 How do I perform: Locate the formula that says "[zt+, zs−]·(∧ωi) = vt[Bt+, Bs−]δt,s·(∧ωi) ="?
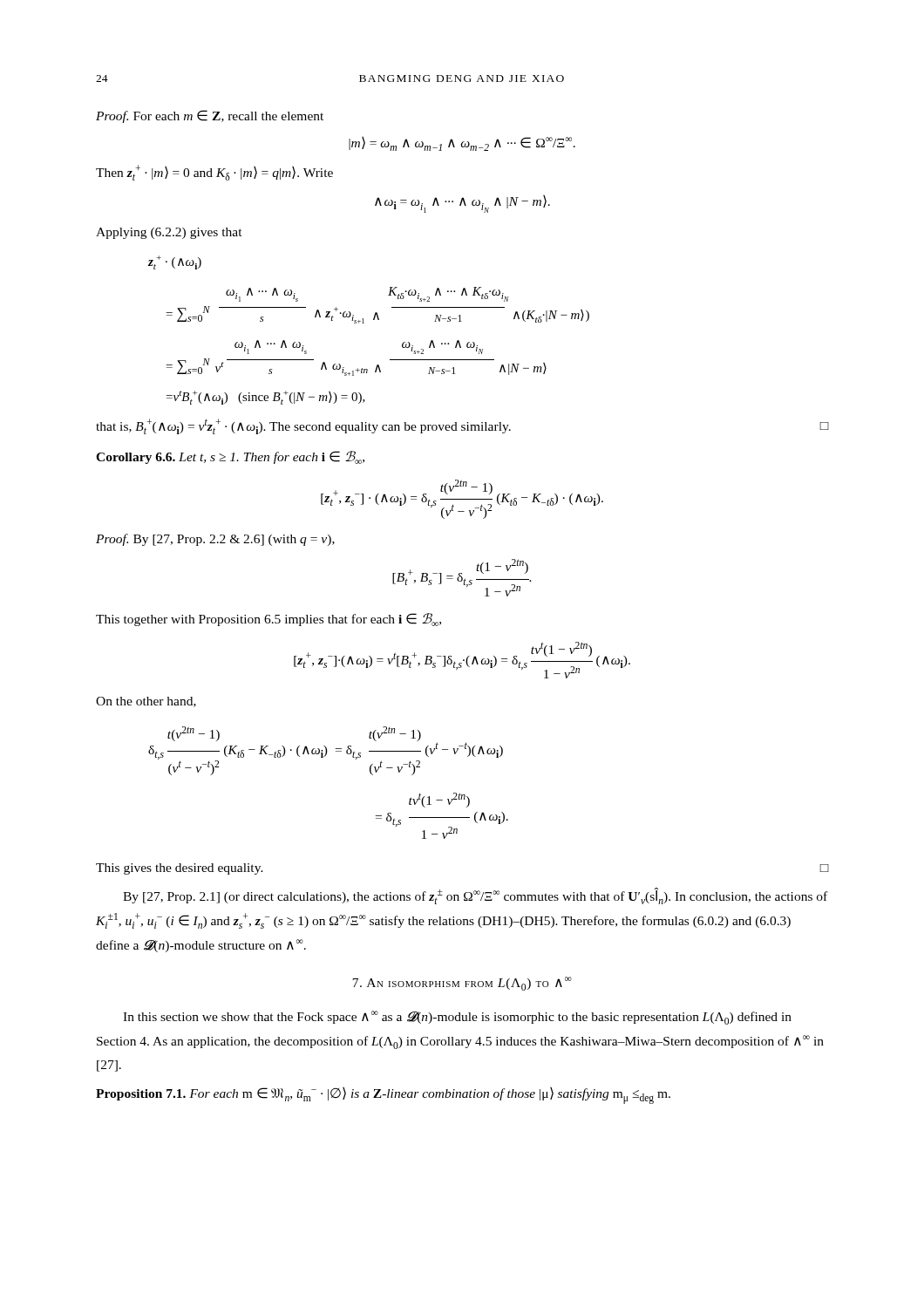[x=462, y=661]
